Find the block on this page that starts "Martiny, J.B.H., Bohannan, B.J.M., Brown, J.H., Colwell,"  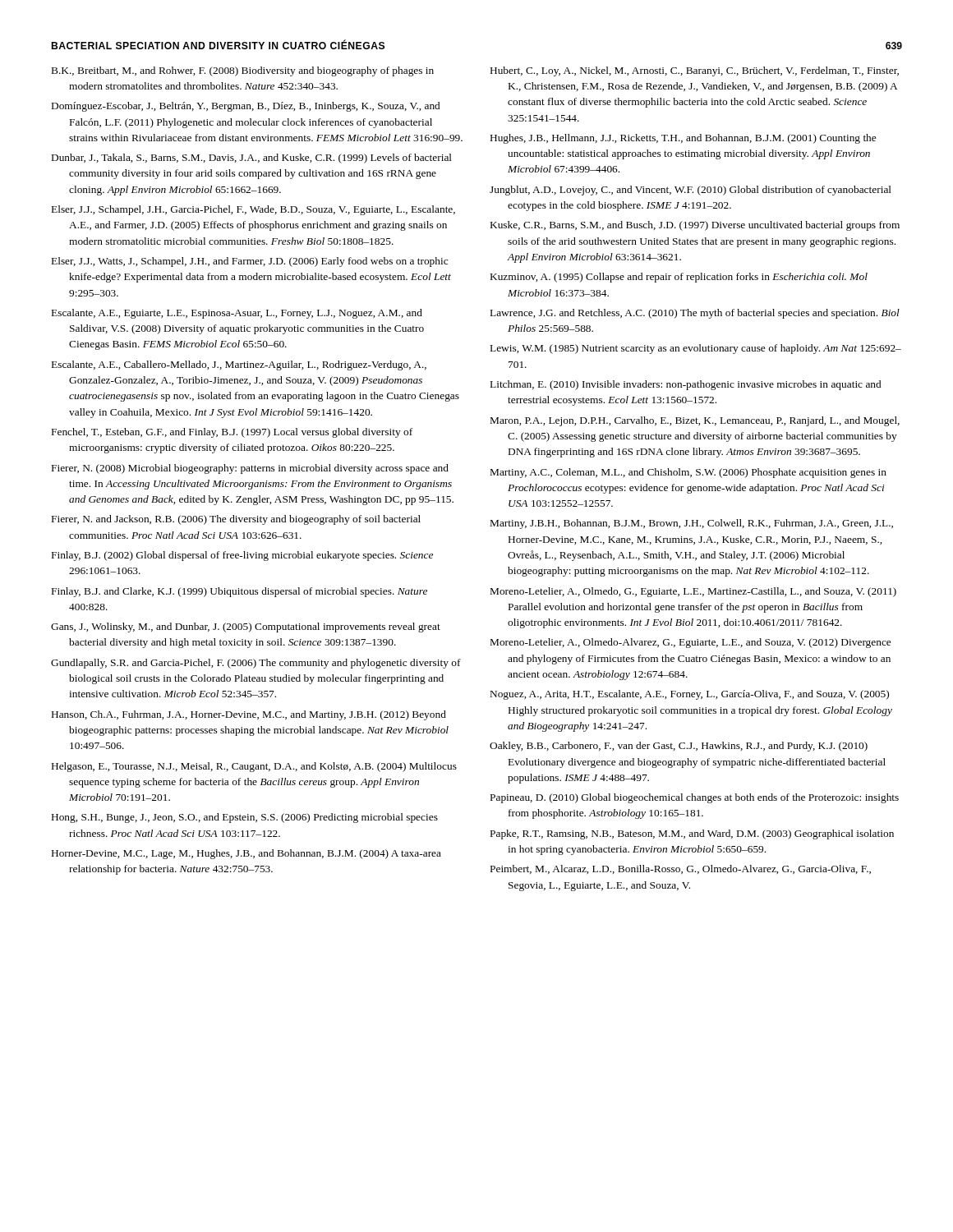[692, 547]
